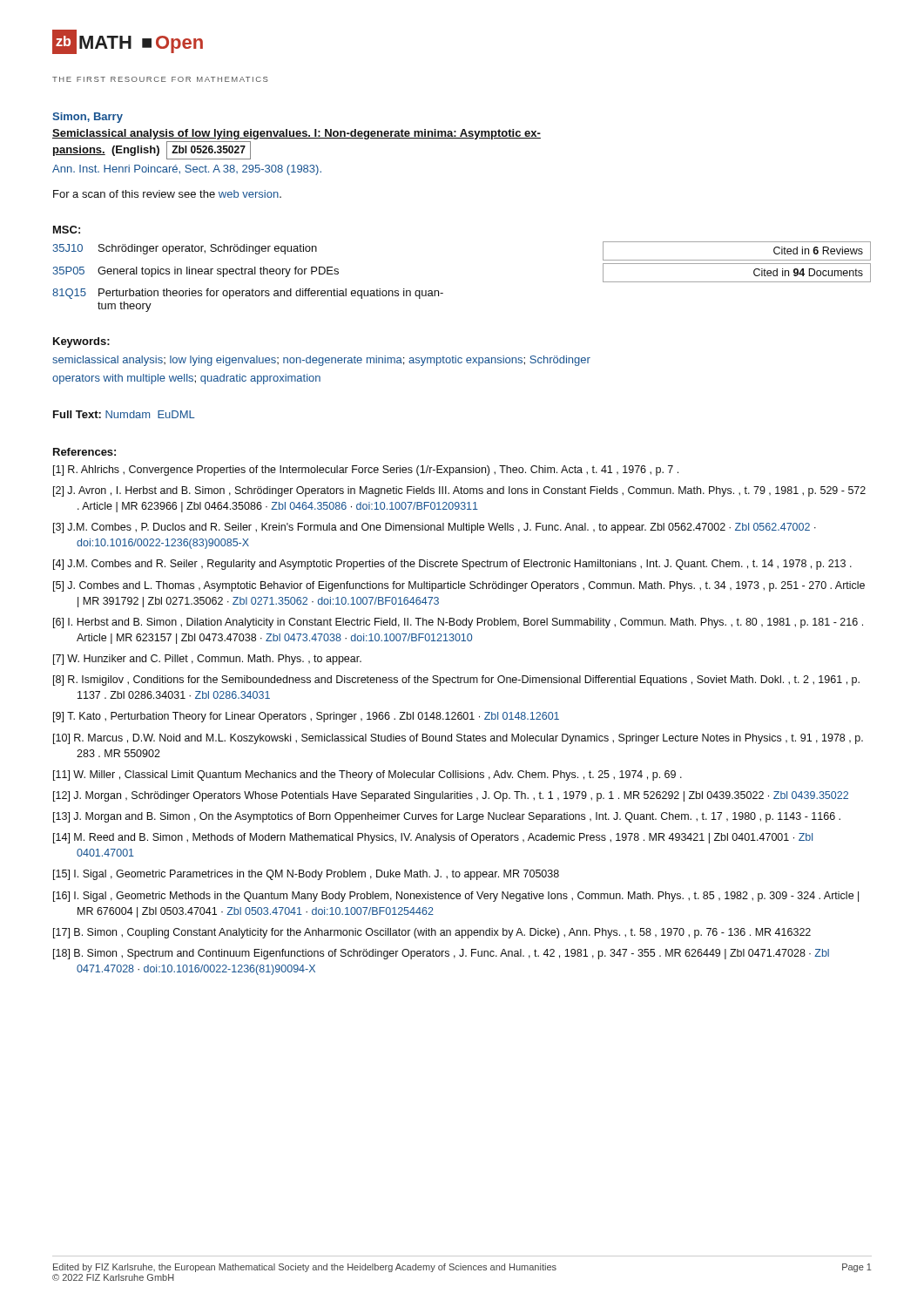
Task: Select the block starting "[6] I. Herbst"
Action: click(458, 630)
